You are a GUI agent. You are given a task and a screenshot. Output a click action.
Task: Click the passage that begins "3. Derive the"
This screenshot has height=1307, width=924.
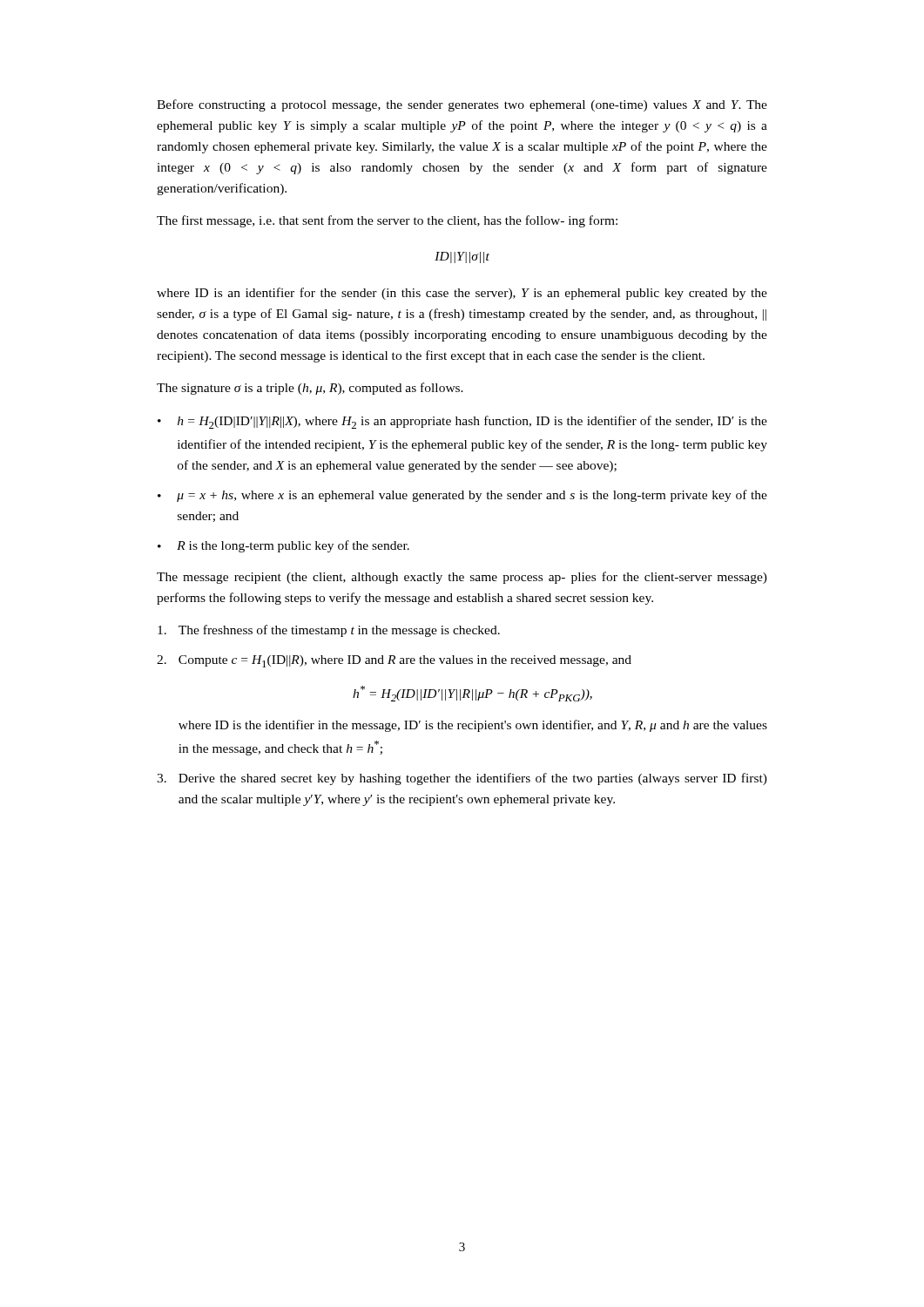[x=462, y=789]
